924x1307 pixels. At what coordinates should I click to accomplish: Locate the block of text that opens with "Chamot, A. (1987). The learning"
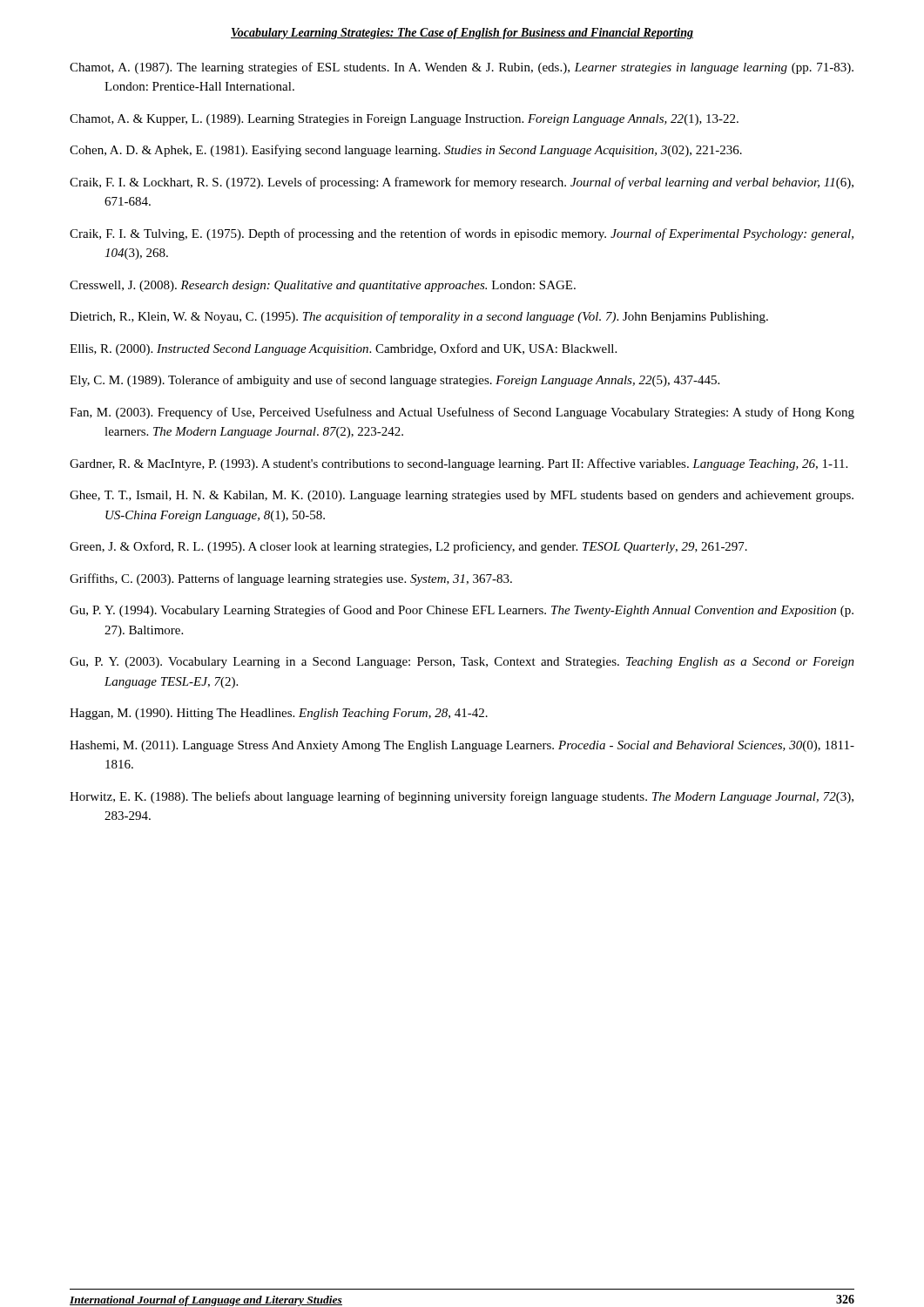click(x=462, y=77)
